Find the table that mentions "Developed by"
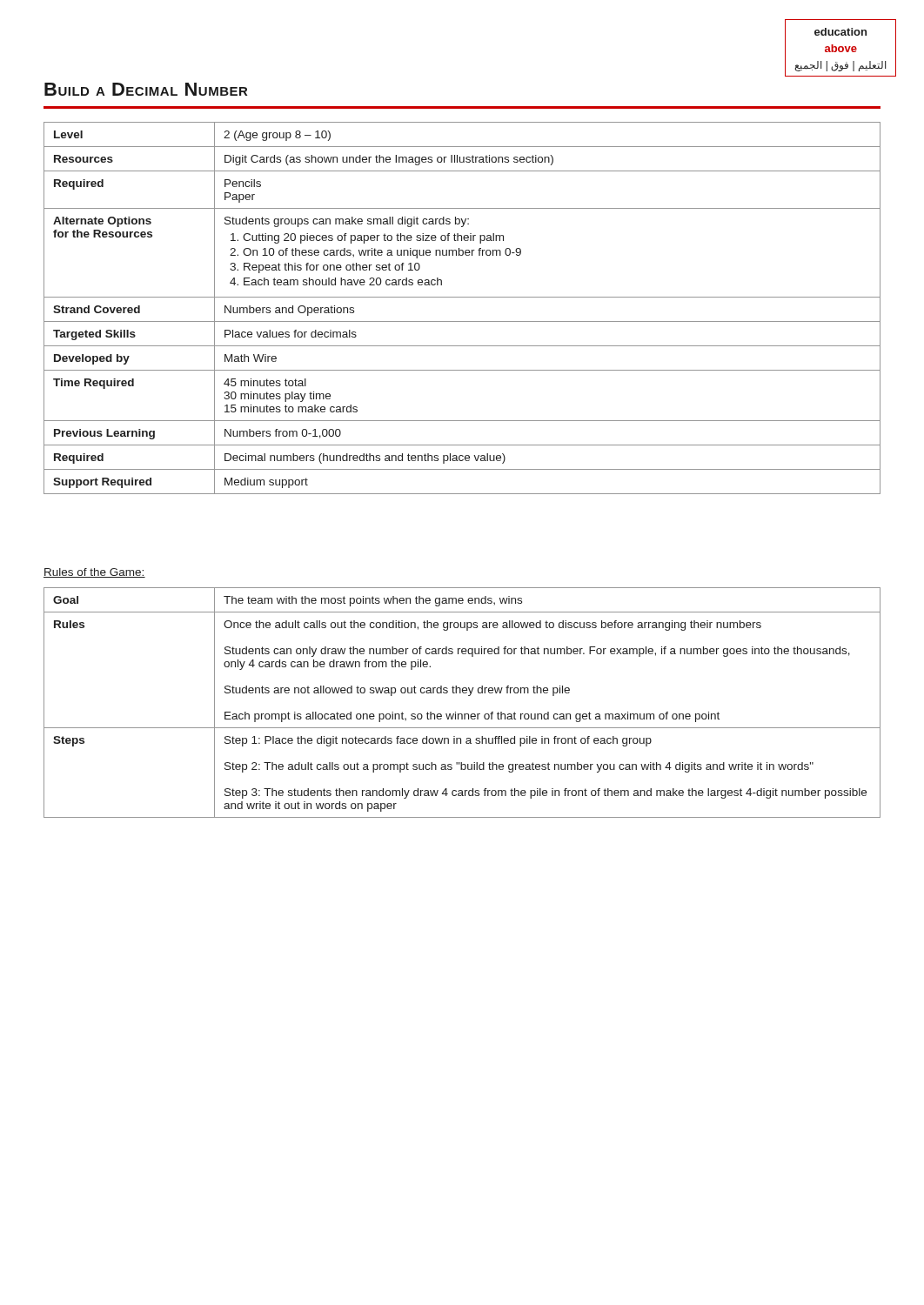 click(462, 308)
